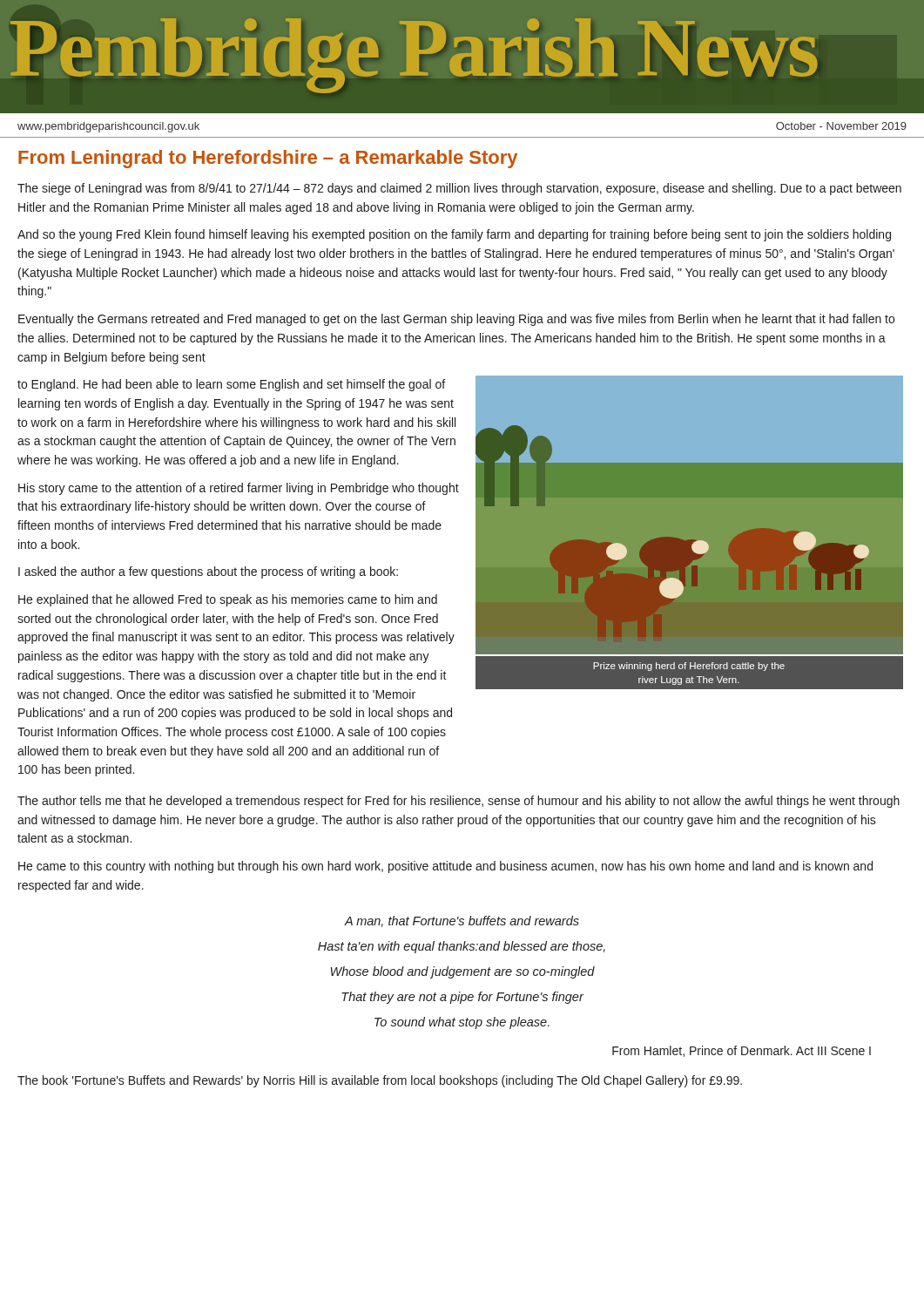Screen dimensions: 1307x924
Task: Where is the passage that starts "His story came to the attention of"?
Action: point(238,516)
